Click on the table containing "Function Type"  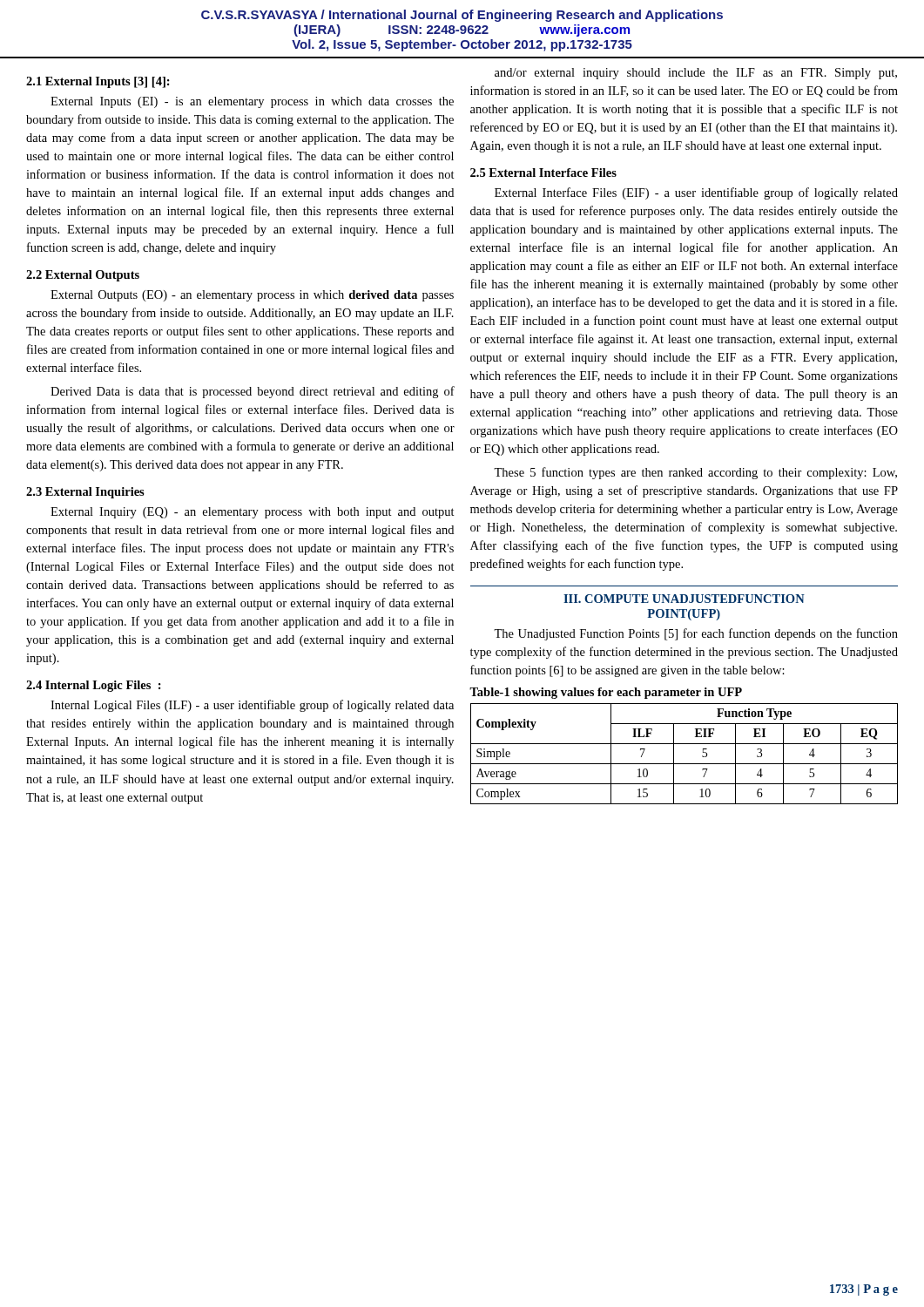click(x=684, y=754)
